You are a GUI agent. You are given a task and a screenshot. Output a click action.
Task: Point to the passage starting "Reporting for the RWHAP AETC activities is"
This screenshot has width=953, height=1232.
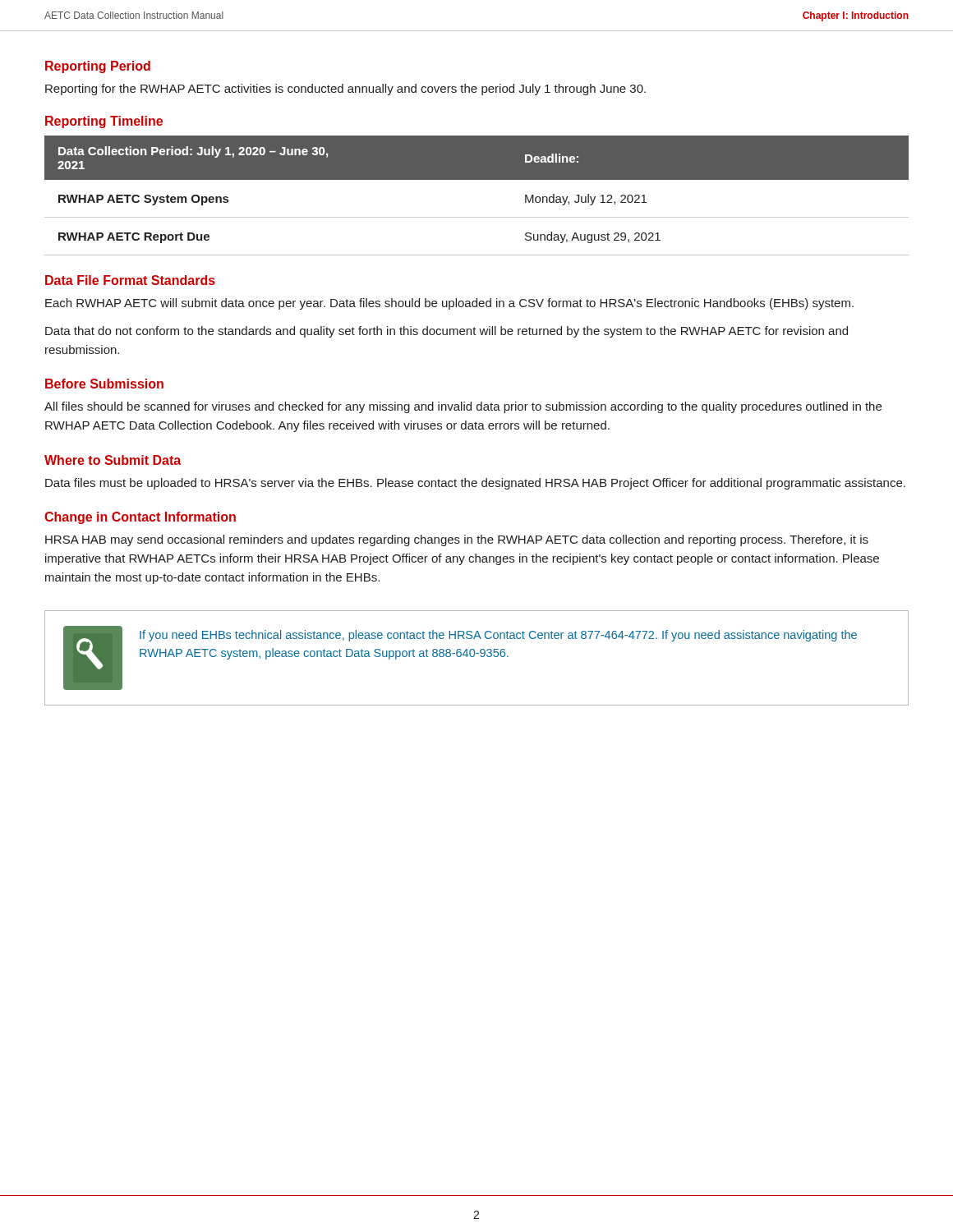346,88
